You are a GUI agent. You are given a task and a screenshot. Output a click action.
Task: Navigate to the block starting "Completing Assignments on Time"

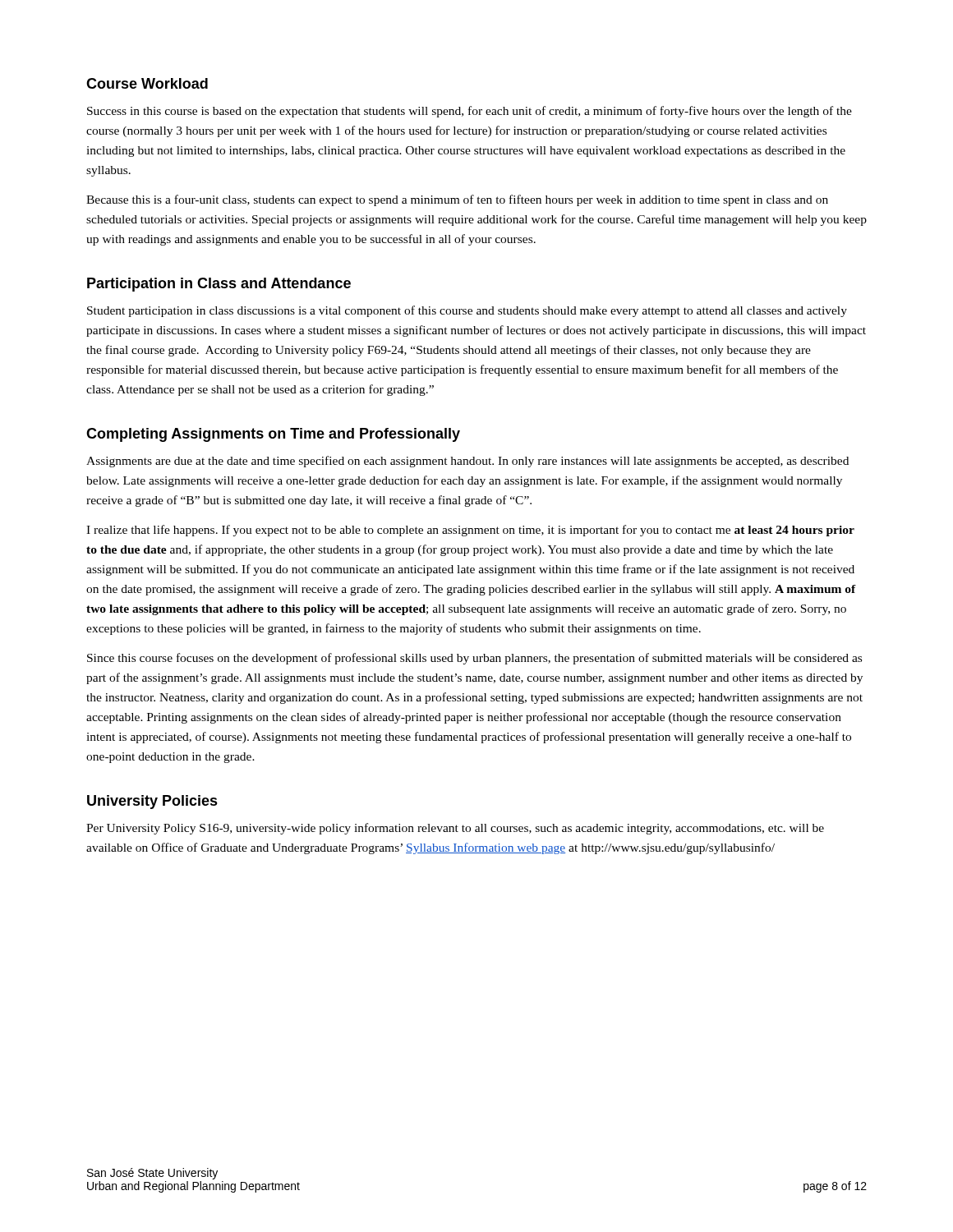coord(273,434)
